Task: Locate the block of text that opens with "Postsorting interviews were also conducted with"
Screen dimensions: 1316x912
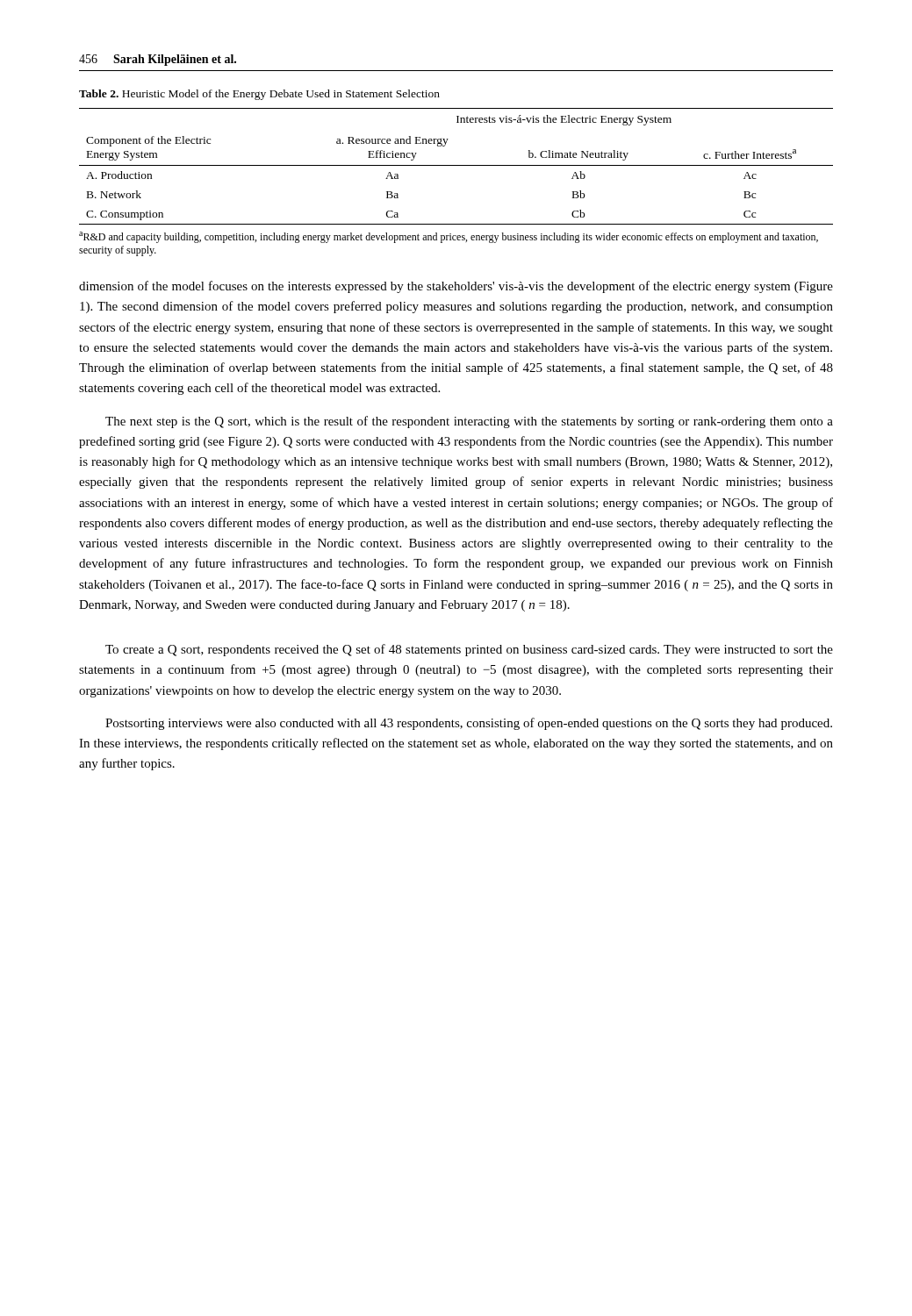Action: (x=456, y=743)
